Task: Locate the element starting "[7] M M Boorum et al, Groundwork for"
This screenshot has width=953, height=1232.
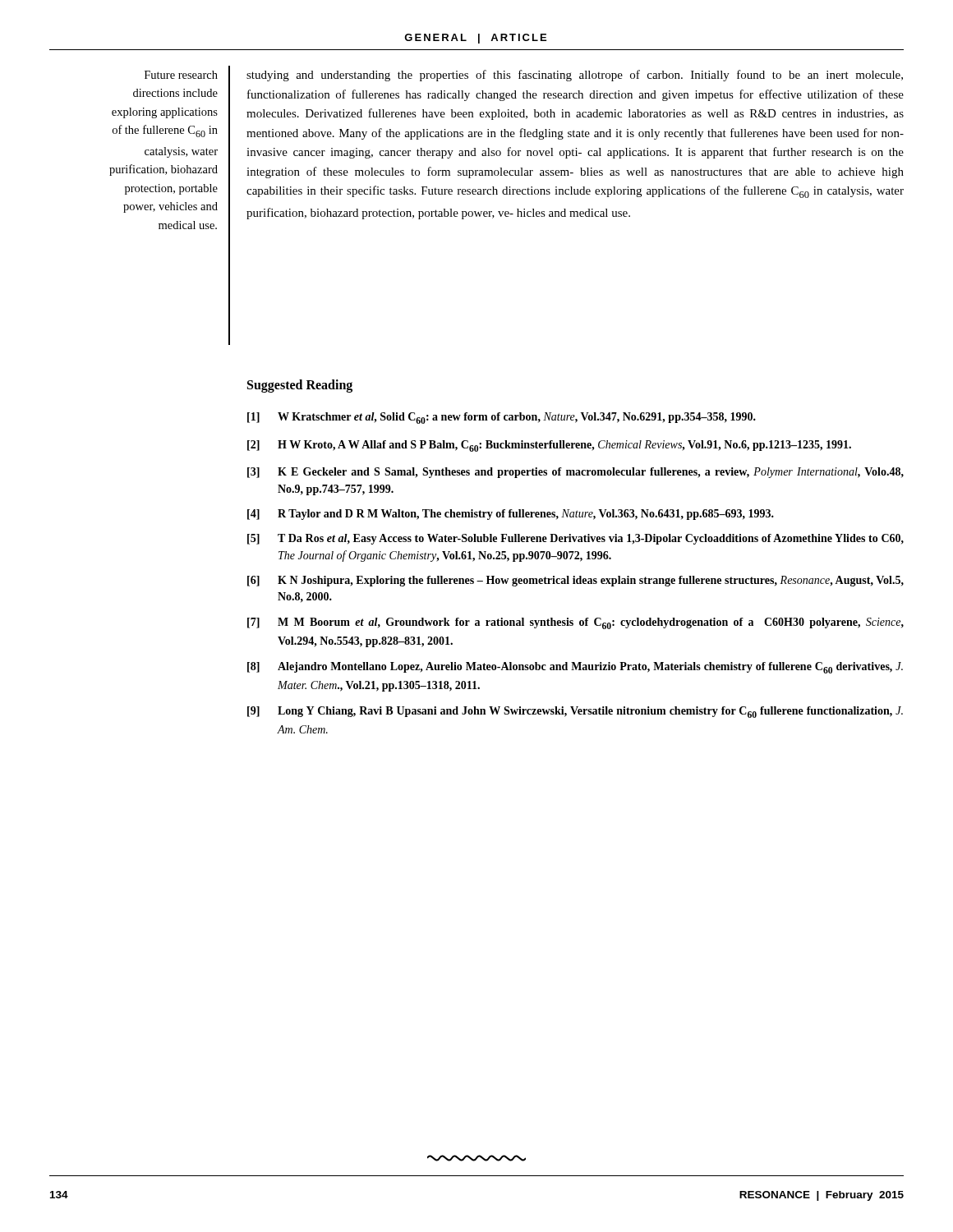Action: pos(575,632)
